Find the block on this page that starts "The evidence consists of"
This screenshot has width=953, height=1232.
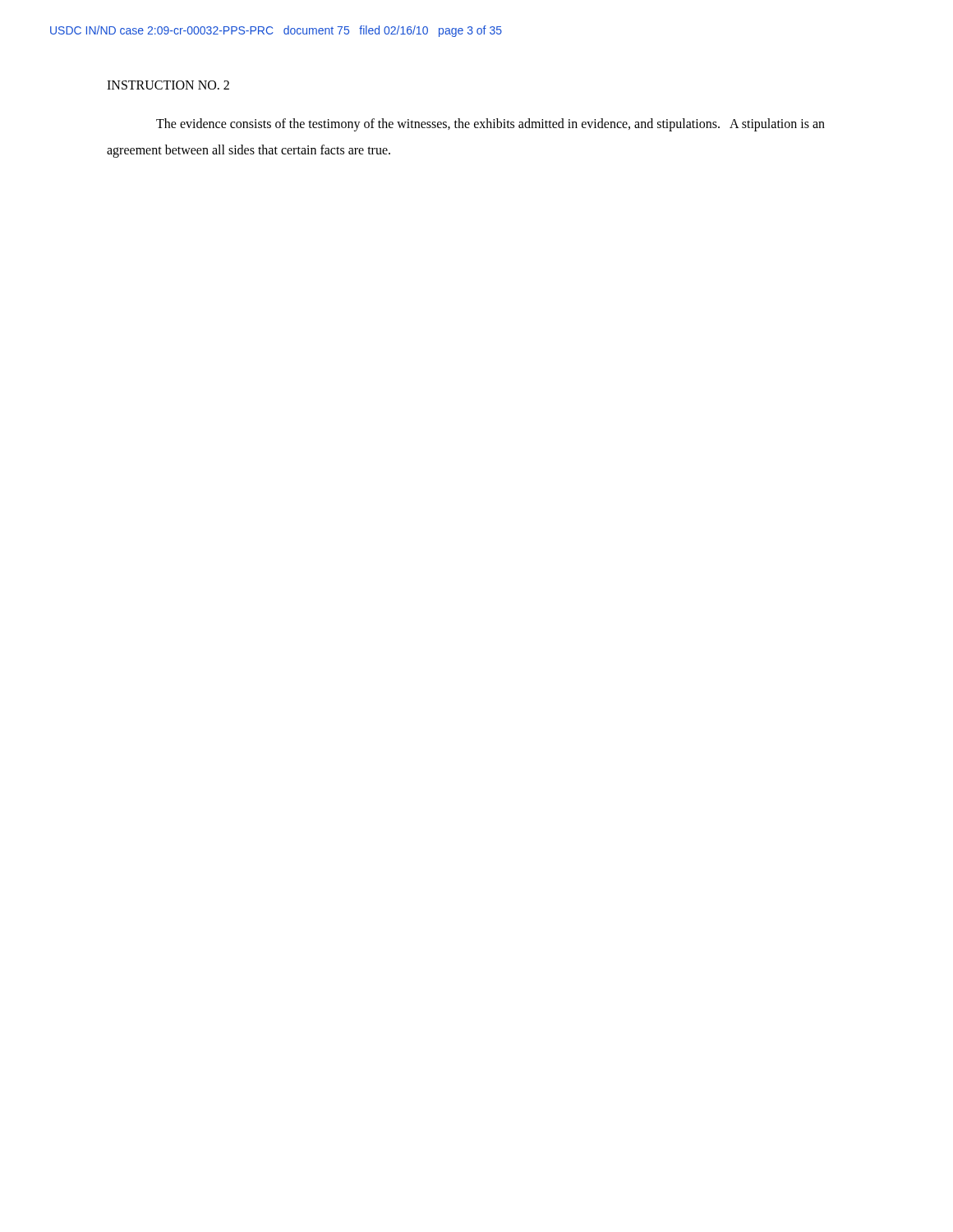[476, 137]
